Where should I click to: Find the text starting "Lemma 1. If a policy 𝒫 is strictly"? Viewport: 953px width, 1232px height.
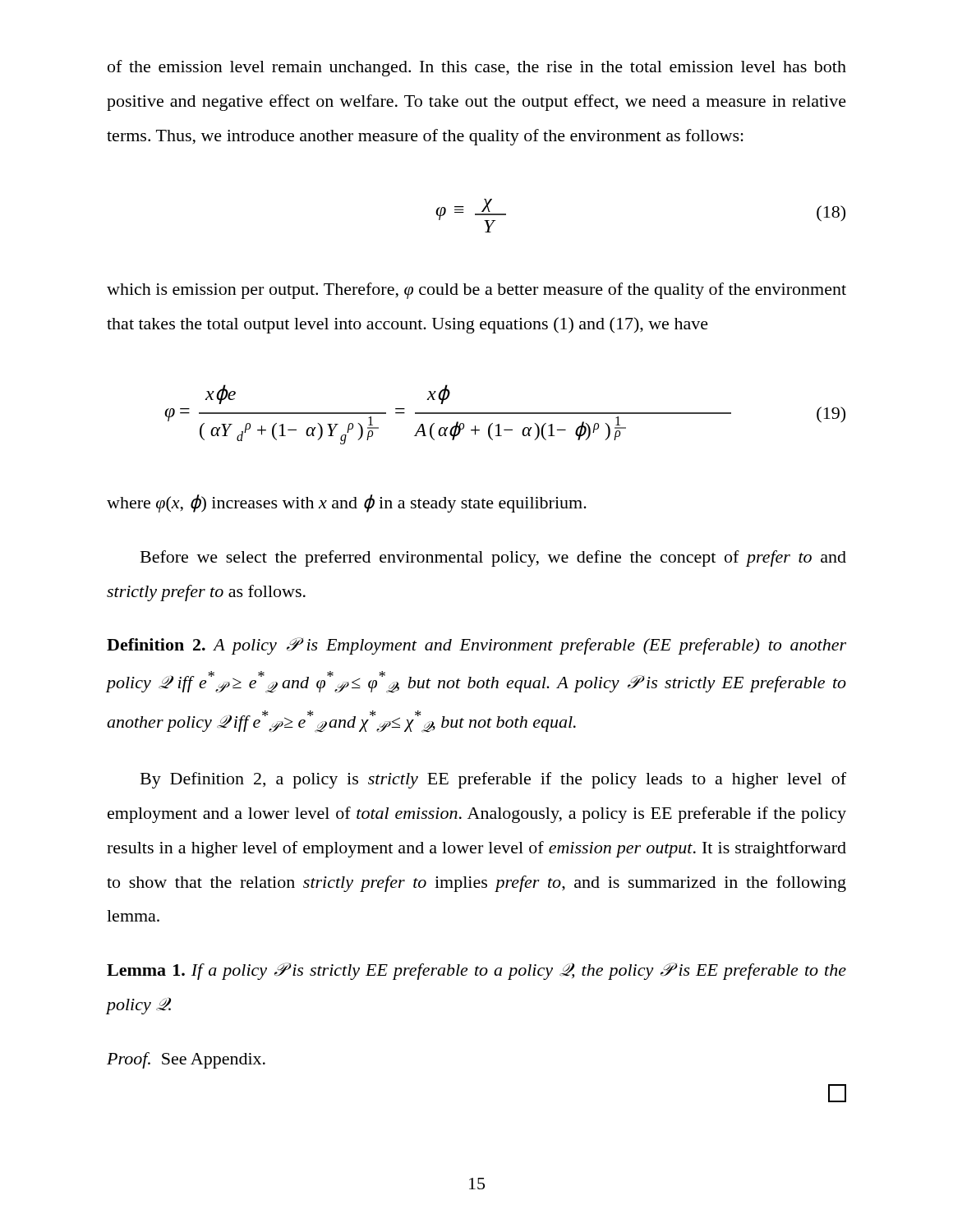[x=476, y=971]
